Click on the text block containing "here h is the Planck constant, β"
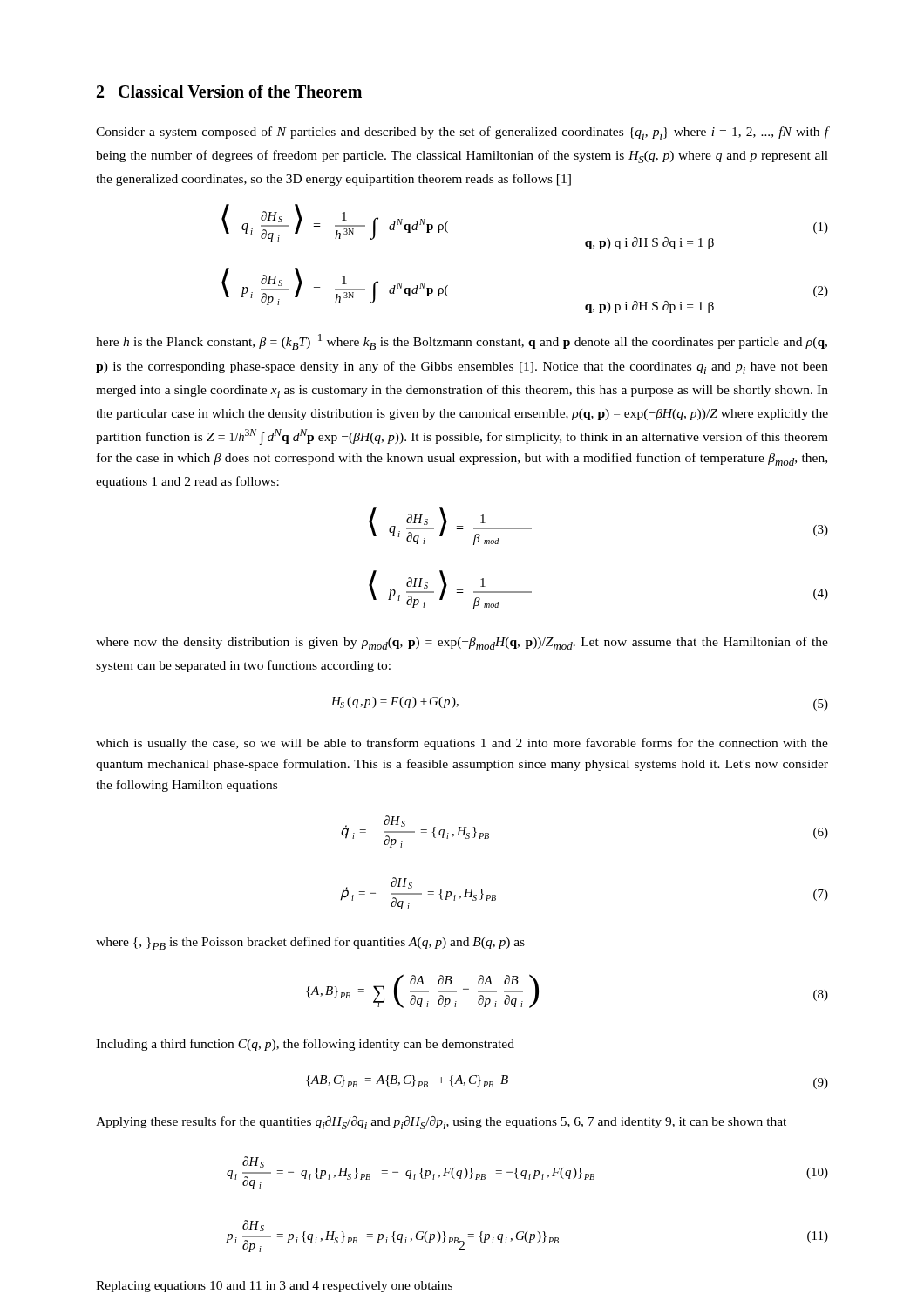The image size is (924, 1308). 462,410
